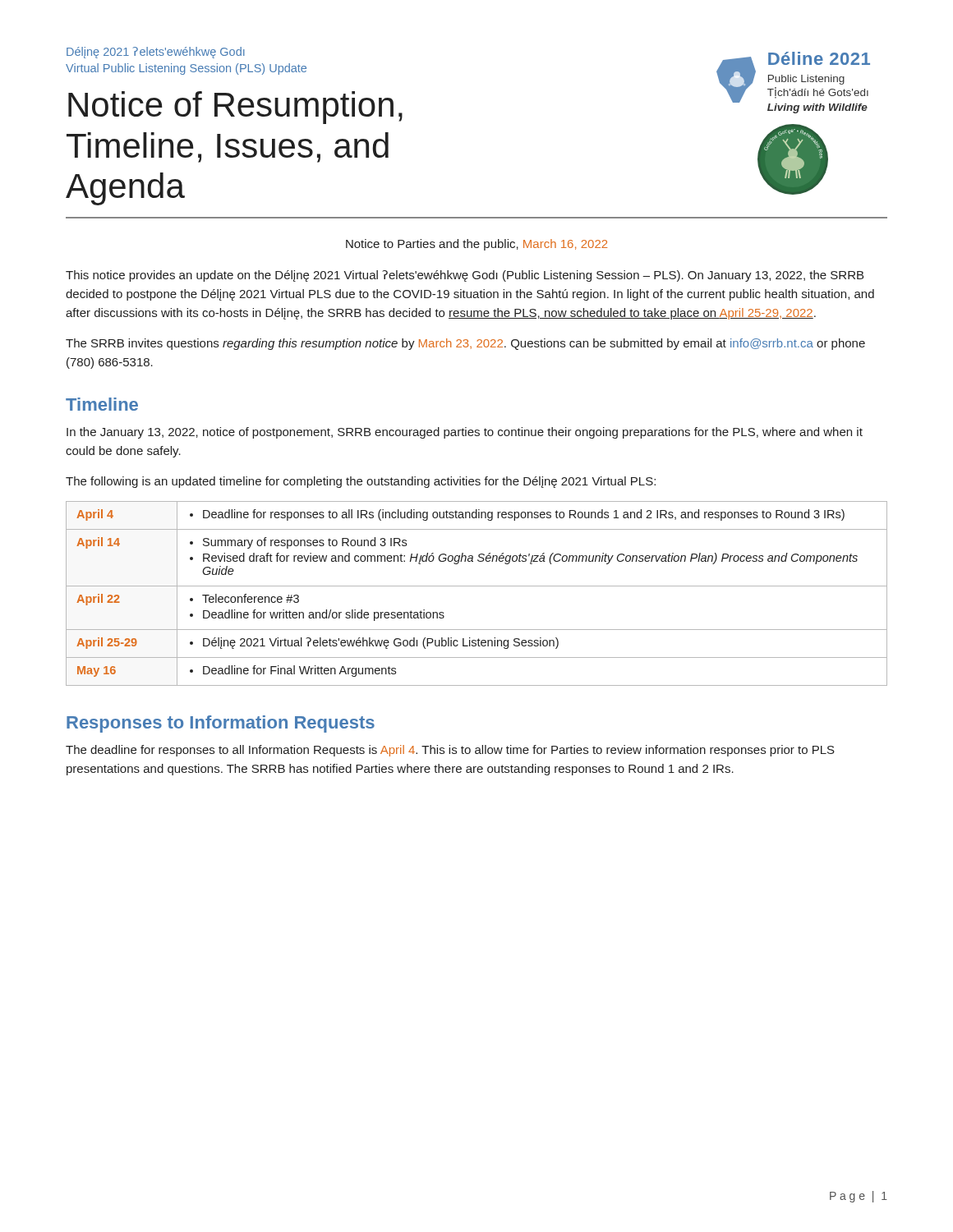Click the section header that begins "Délįnę 2021 ʔelets'ewéhkwę"
Image resolution: width=953 pixels, height=1232 pixels.
click(187, 60)
